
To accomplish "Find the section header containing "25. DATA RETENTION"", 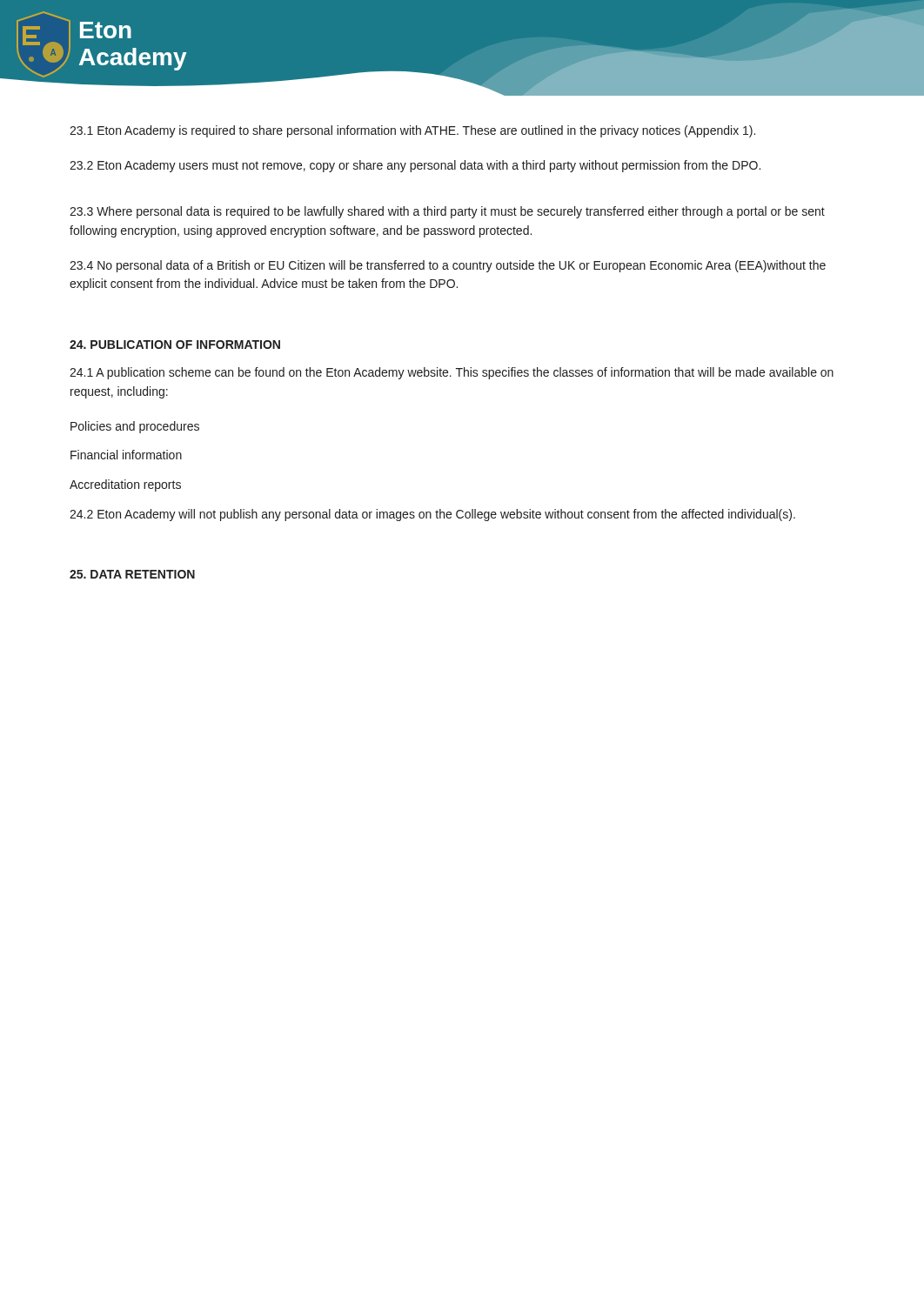I will point(132,574).
